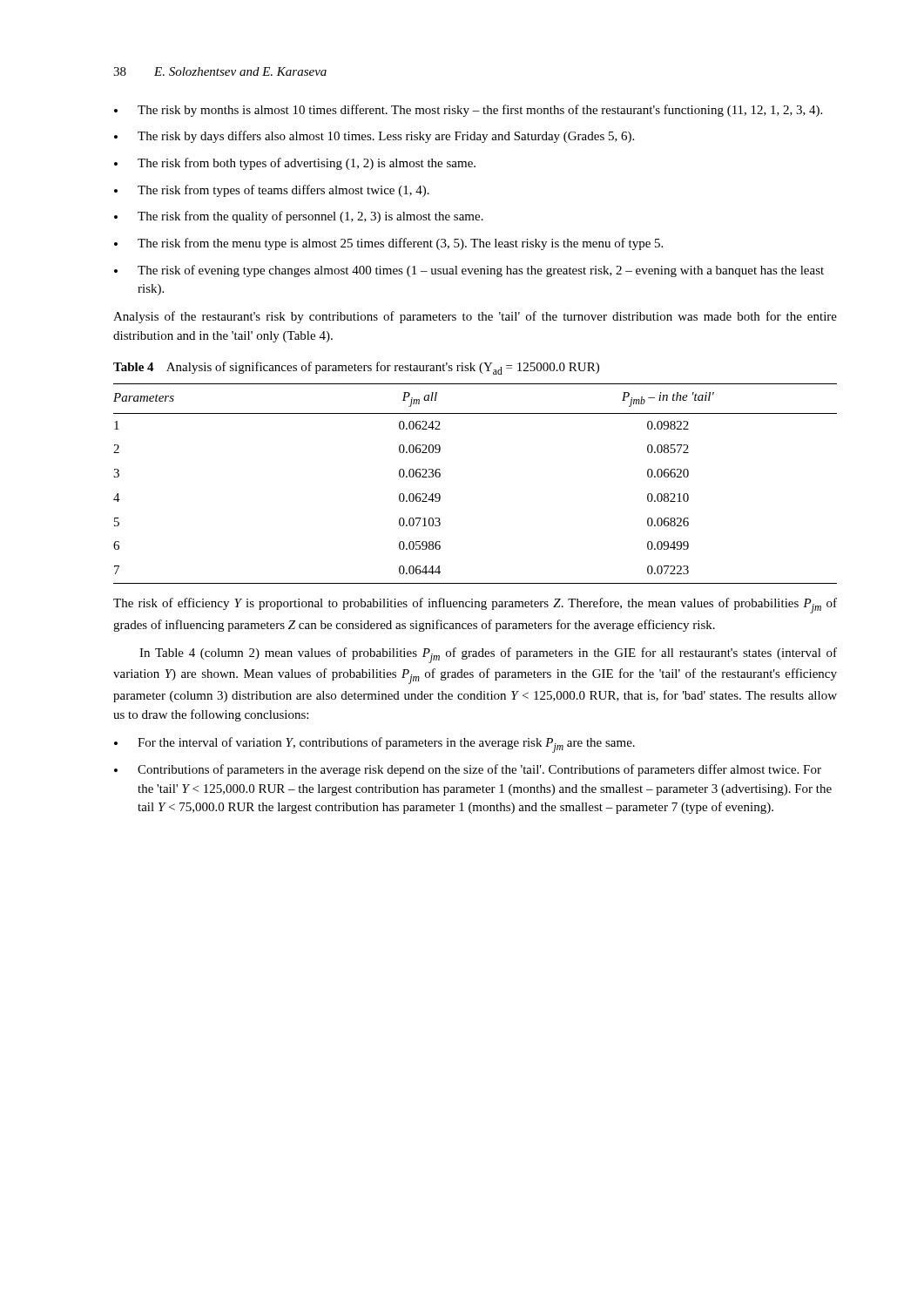Point to the text starting "The risk of efficiency Y is proportional to"
Screen dimensions: 1307x924
[x=475, y=614]
